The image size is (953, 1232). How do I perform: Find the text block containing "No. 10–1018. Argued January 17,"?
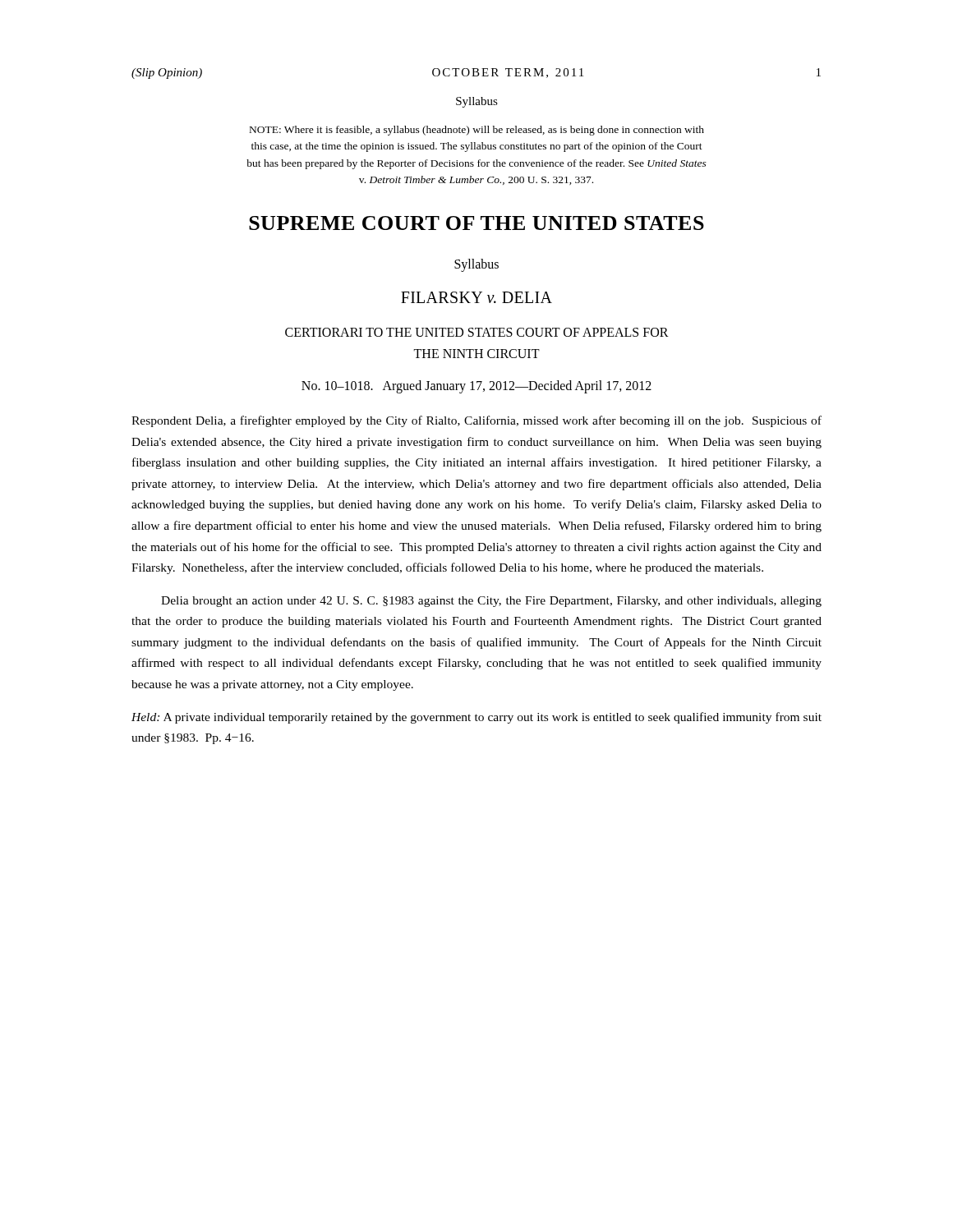[x=476, y=386]
